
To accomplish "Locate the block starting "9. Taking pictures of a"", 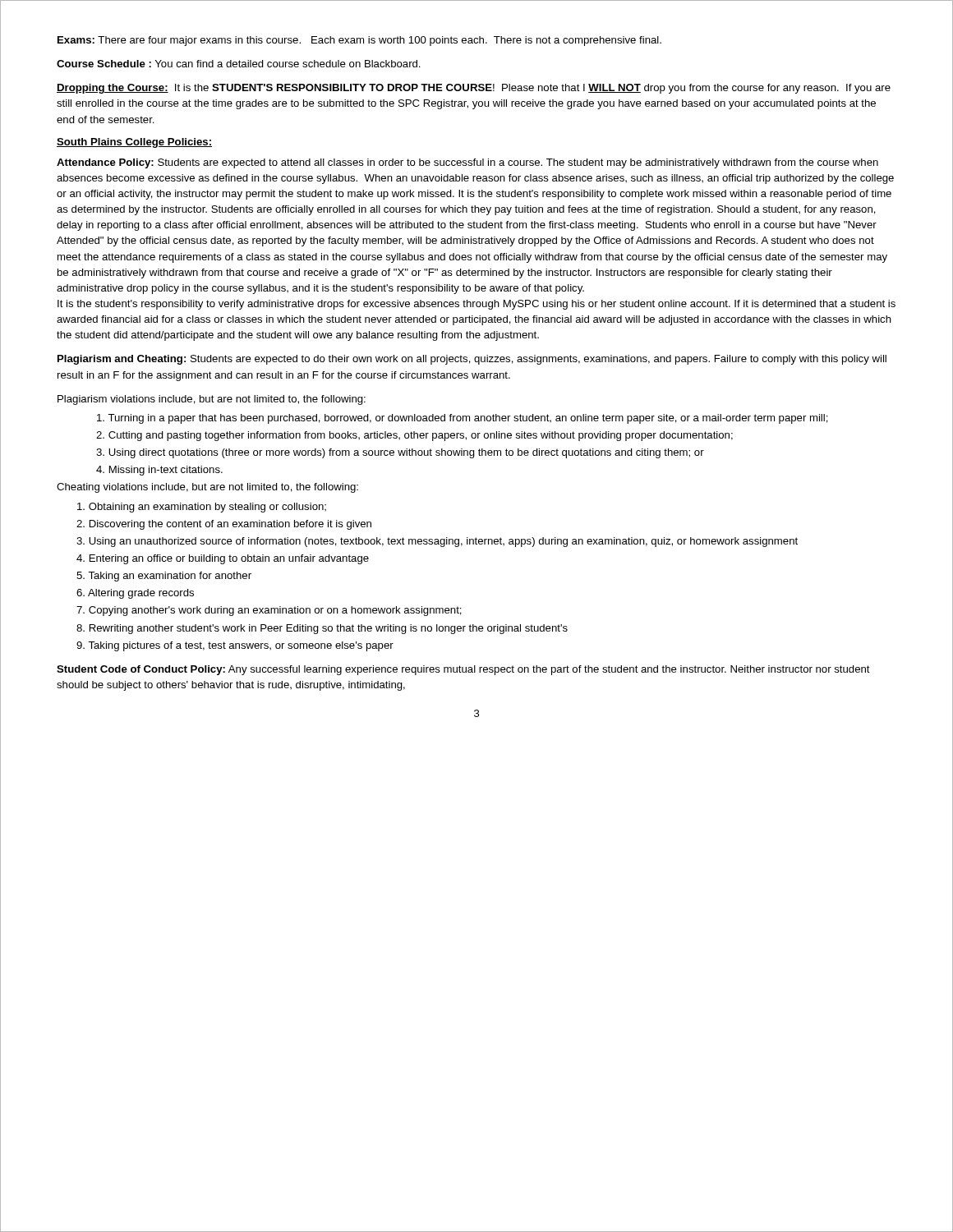I will (235, 645).
